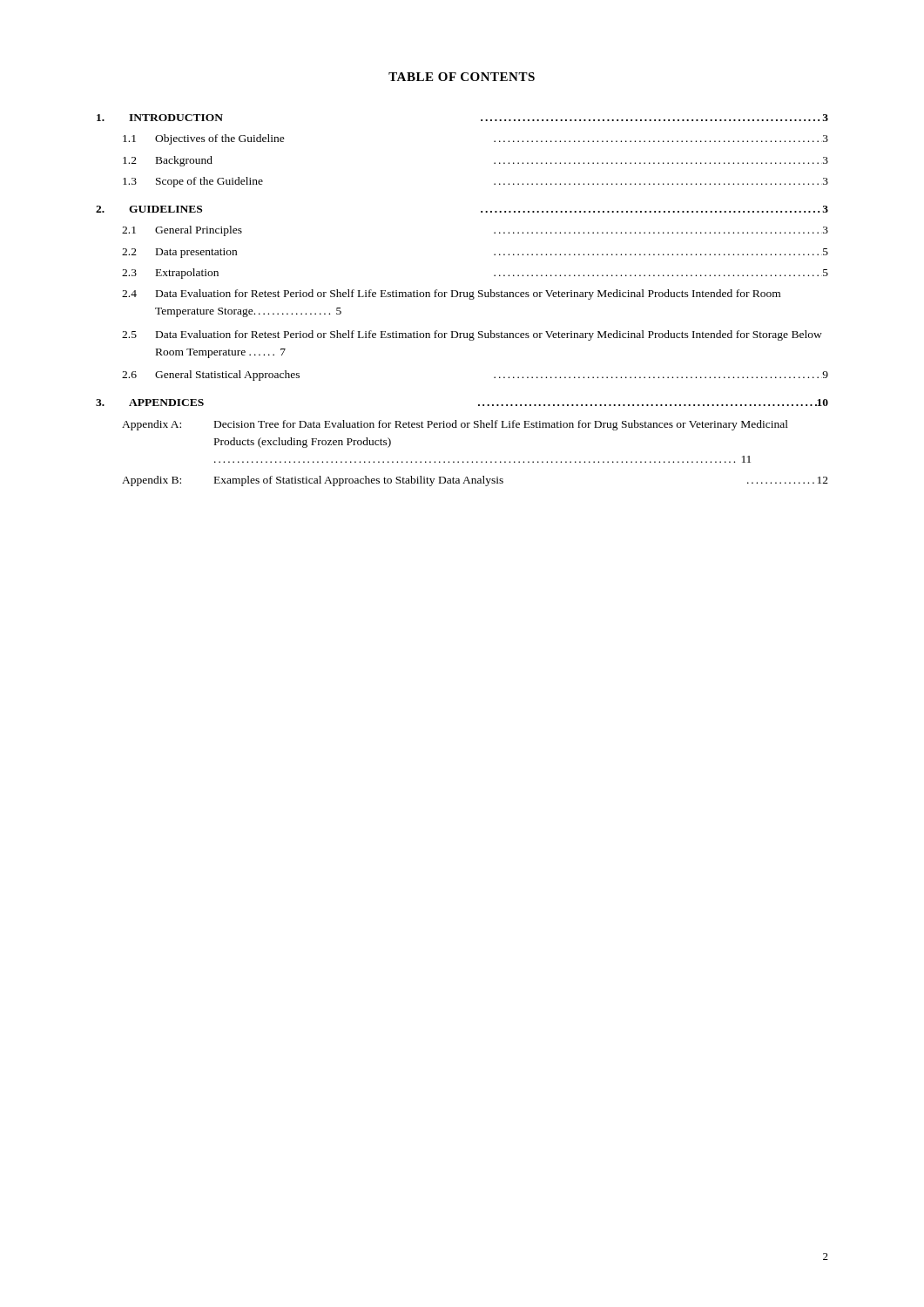The image size is (924, 1307).
Task: Locate the list item that reads "Appendix A: Decision"
Action: tap(455, 425)
